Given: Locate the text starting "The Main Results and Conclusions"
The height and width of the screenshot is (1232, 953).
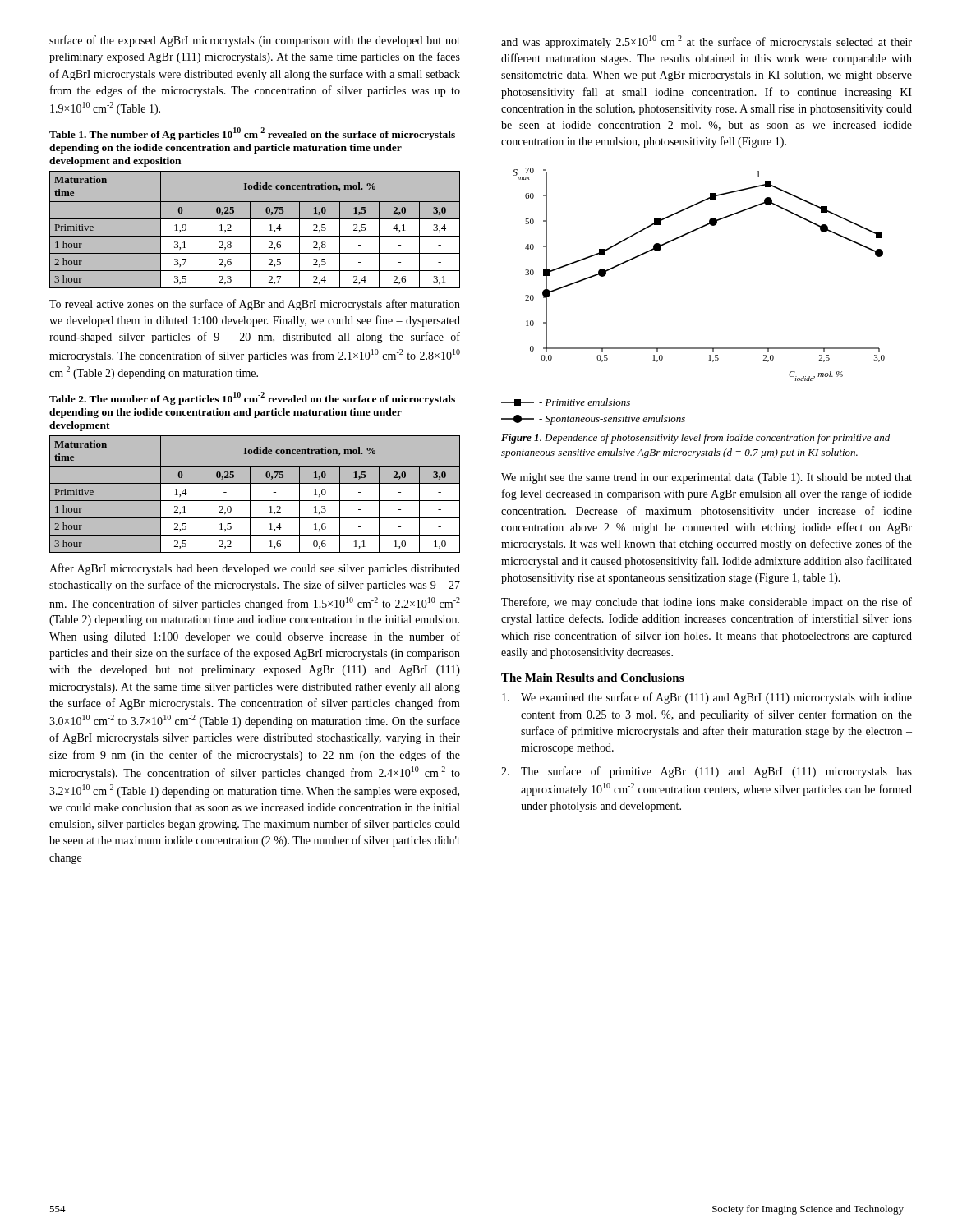Looking at the screenshot, I should tap(593, 678).
